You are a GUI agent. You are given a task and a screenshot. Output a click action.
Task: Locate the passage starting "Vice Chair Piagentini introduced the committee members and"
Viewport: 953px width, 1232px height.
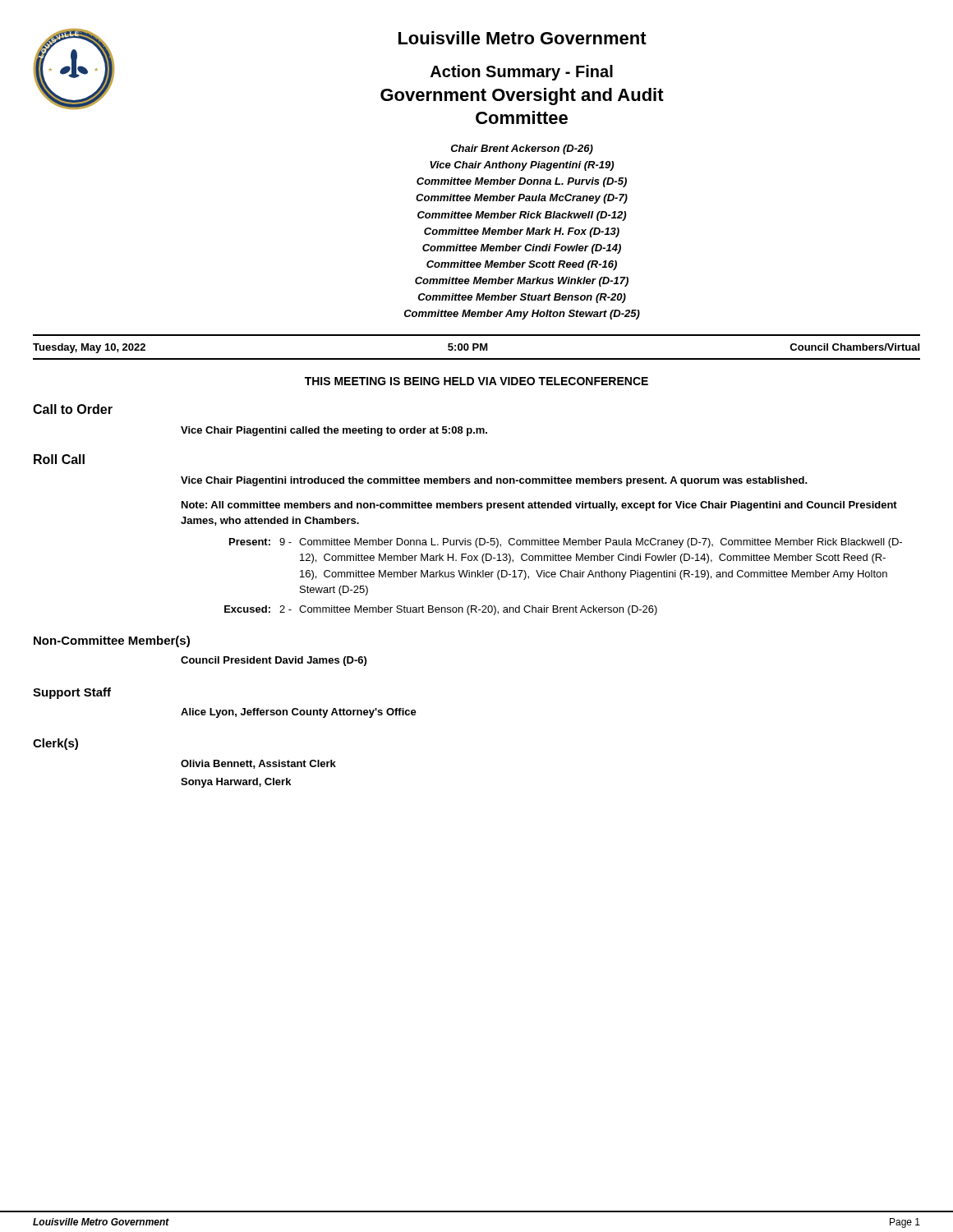[494, 480]
